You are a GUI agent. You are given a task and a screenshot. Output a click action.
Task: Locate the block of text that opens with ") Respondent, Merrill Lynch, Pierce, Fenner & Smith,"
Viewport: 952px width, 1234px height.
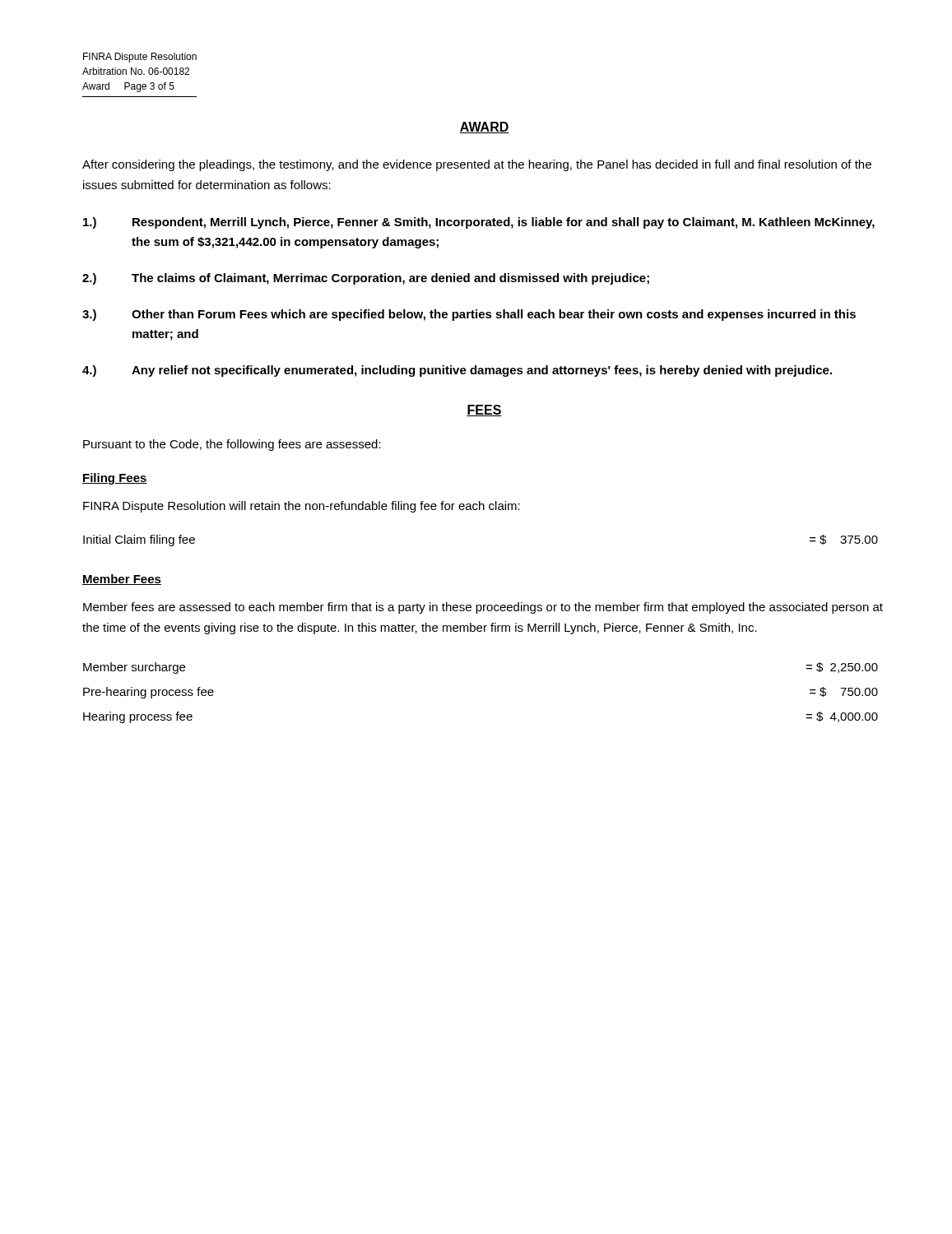(x=484, y=232)
